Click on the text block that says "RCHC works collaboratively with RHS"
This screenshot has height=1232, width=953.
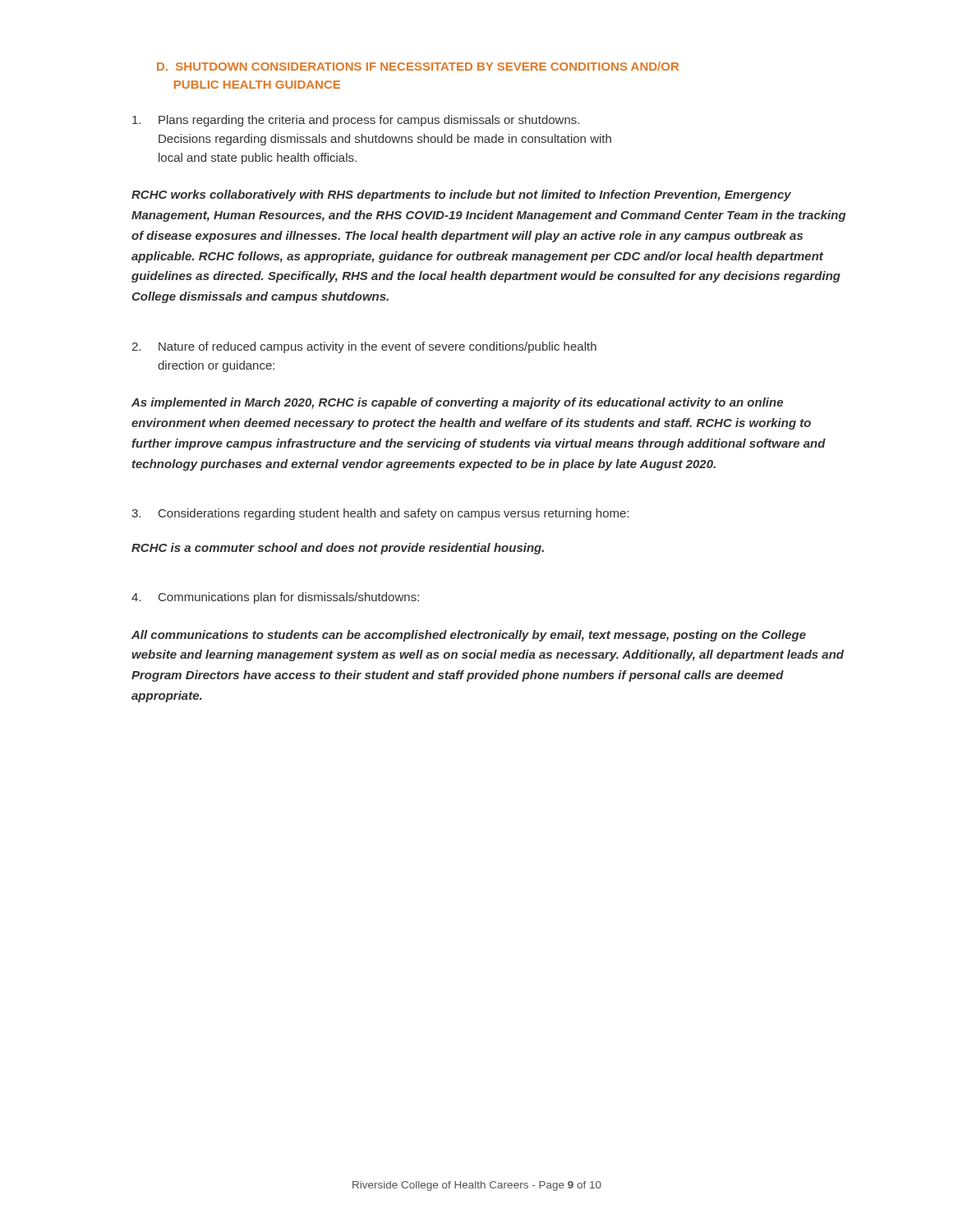pos(489,245)
